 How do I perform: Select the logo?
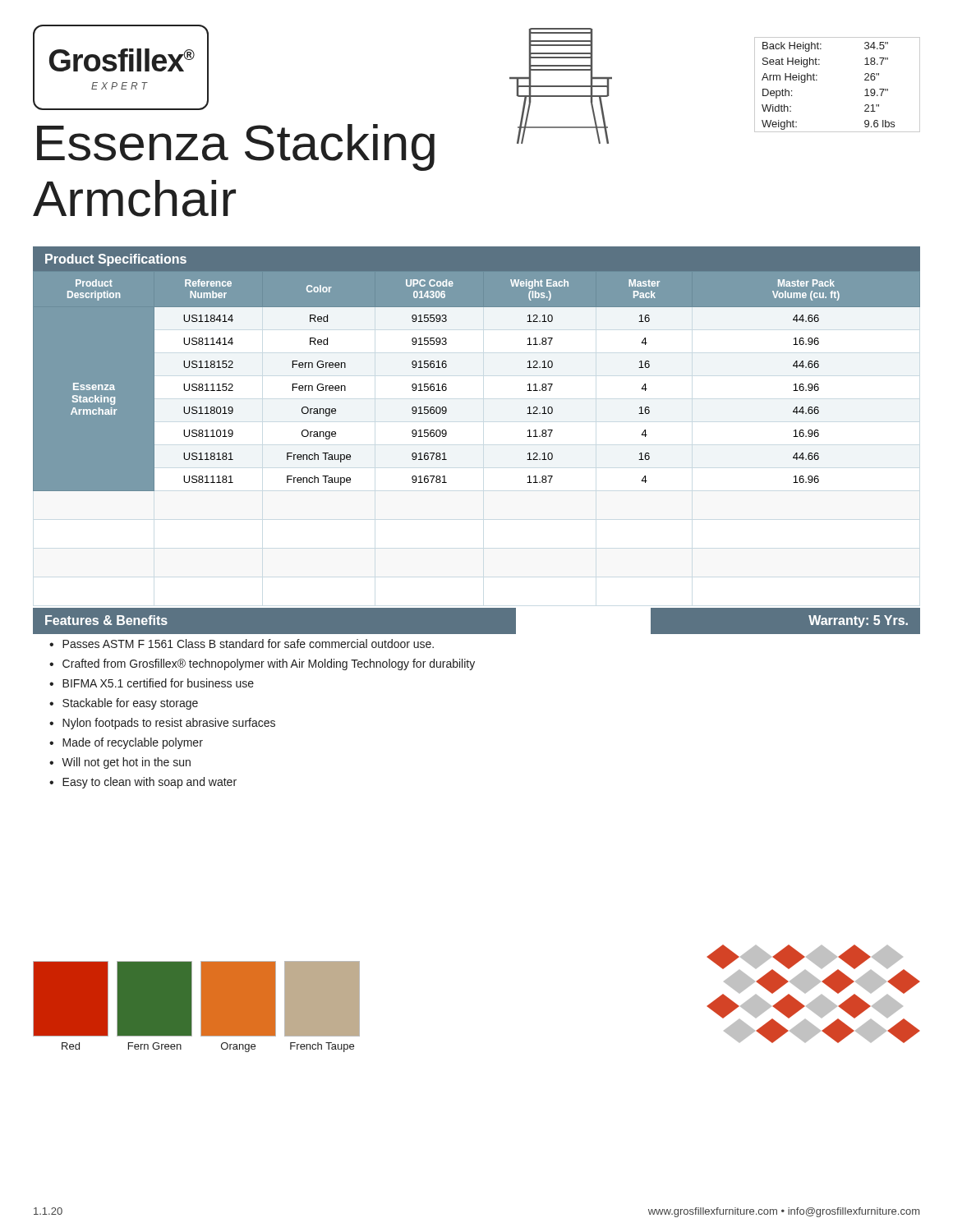click(x=119, y=66)
